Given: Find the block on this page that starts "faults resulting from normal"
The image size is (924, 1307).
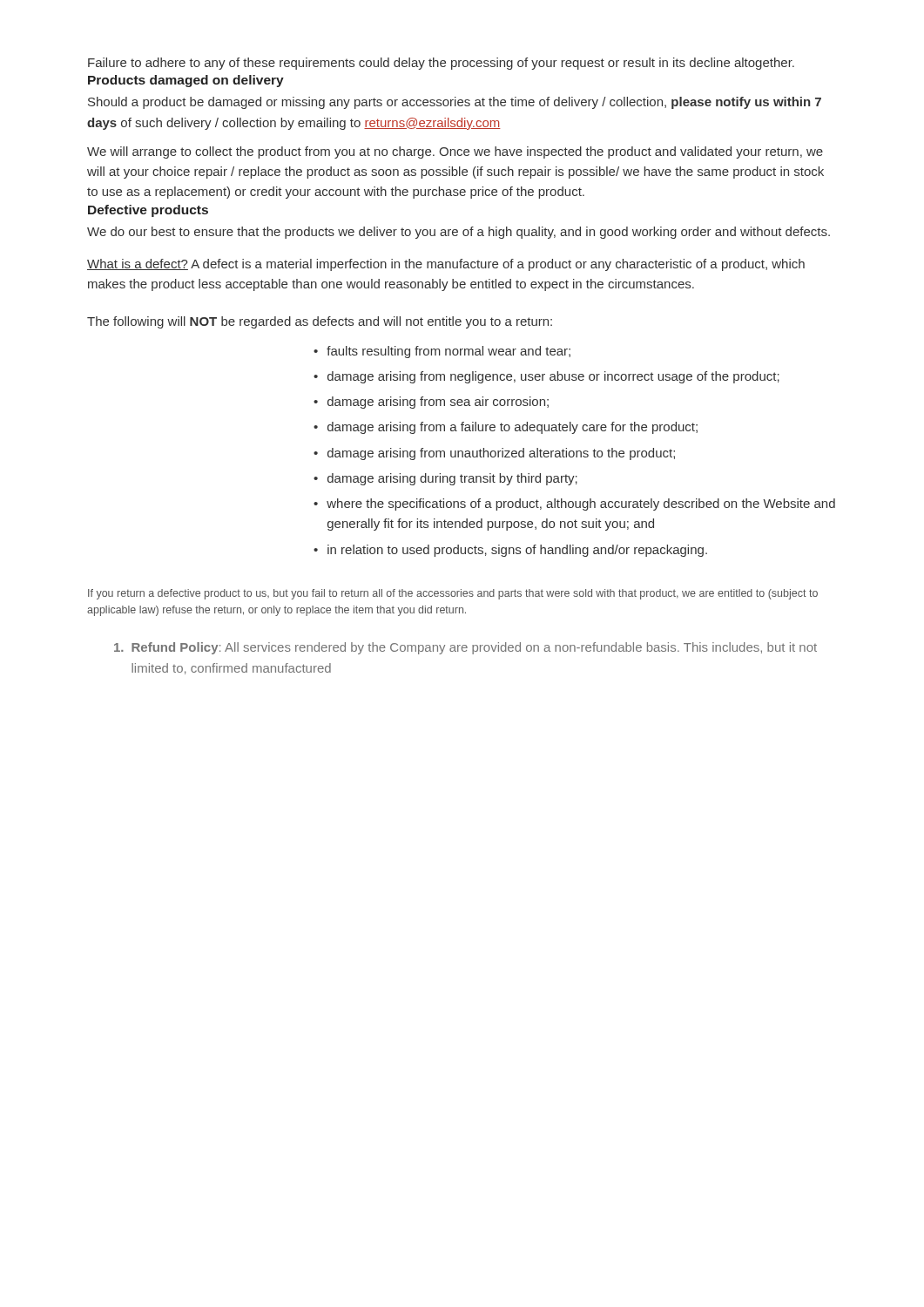Looking at the screenshot, I should pos(449,350).
